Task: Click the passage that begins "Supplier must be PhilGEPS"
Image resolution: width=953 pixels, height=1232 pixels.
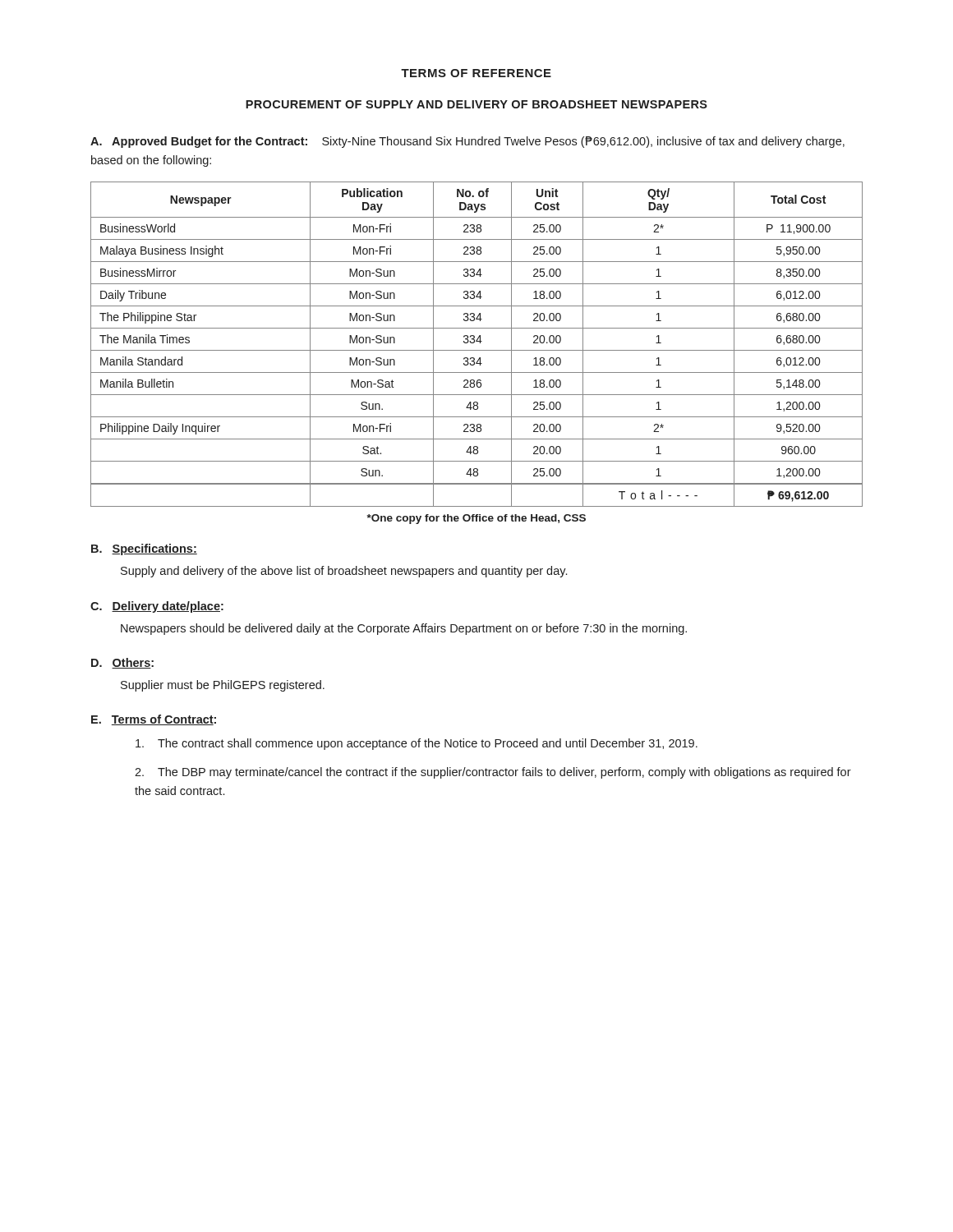Action: (x=223, y=685)
